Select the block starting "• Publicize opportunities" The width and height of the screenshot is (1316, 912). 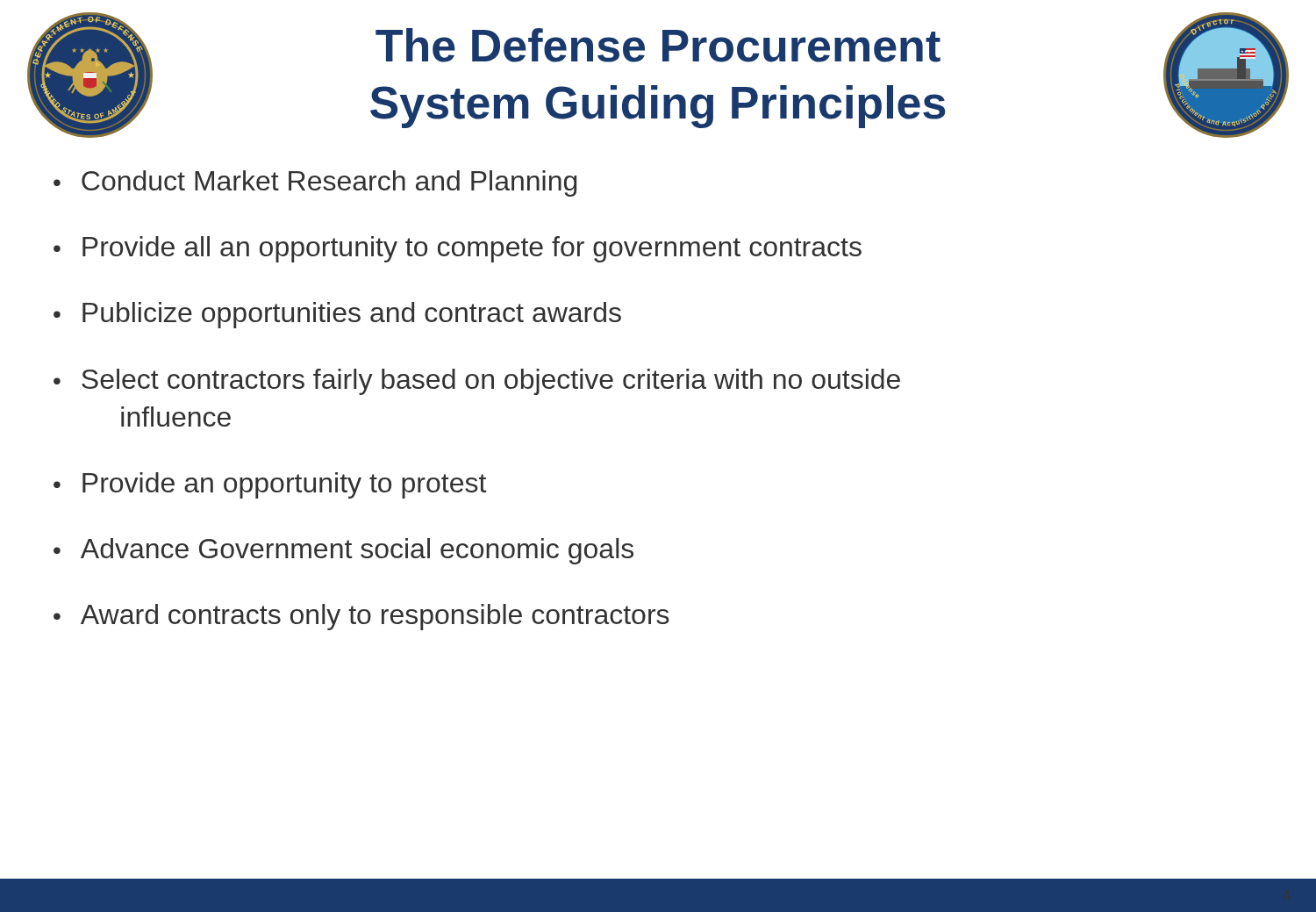337,313
